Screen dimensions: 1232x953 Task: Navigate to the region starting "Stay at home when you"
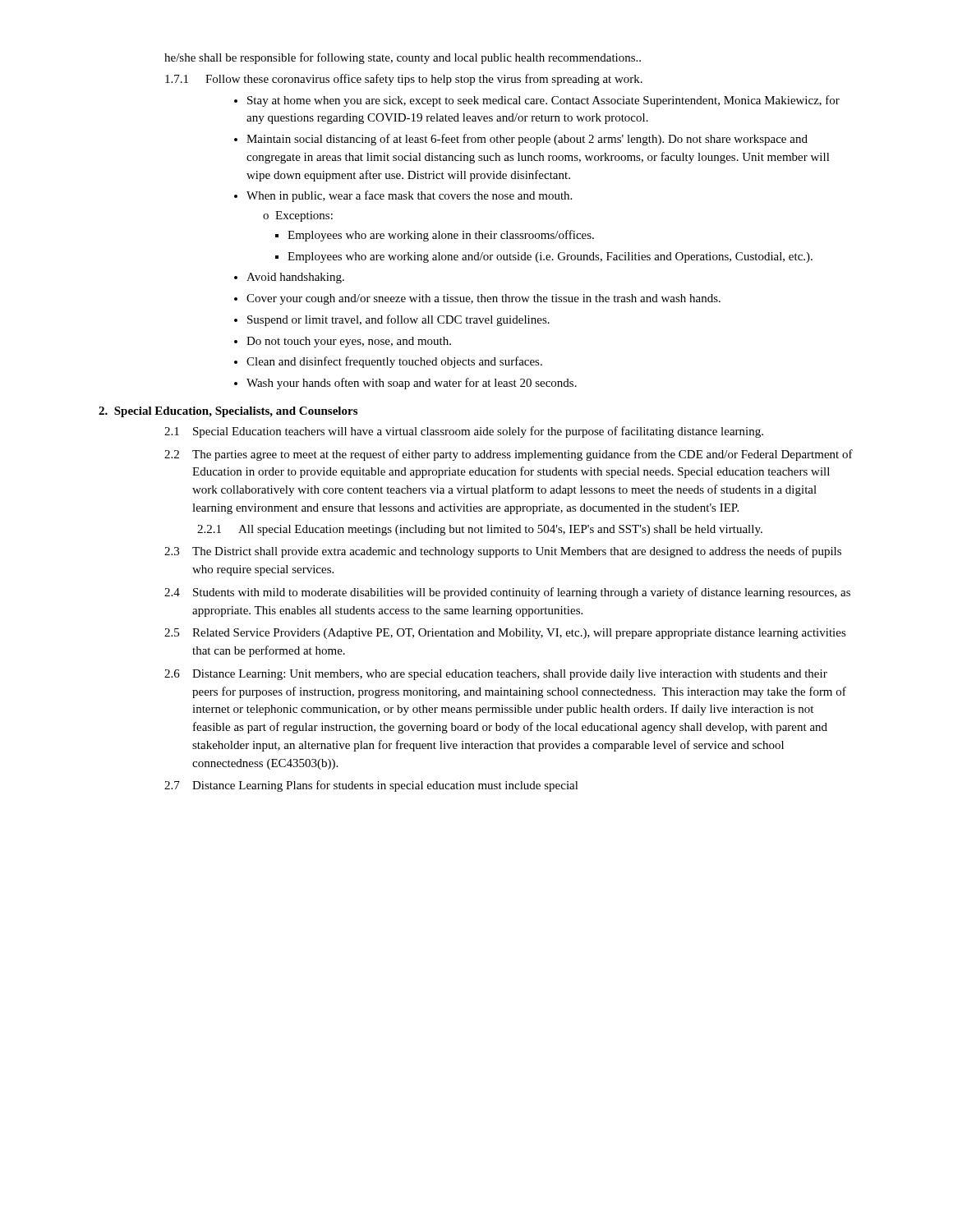[543, 109]
